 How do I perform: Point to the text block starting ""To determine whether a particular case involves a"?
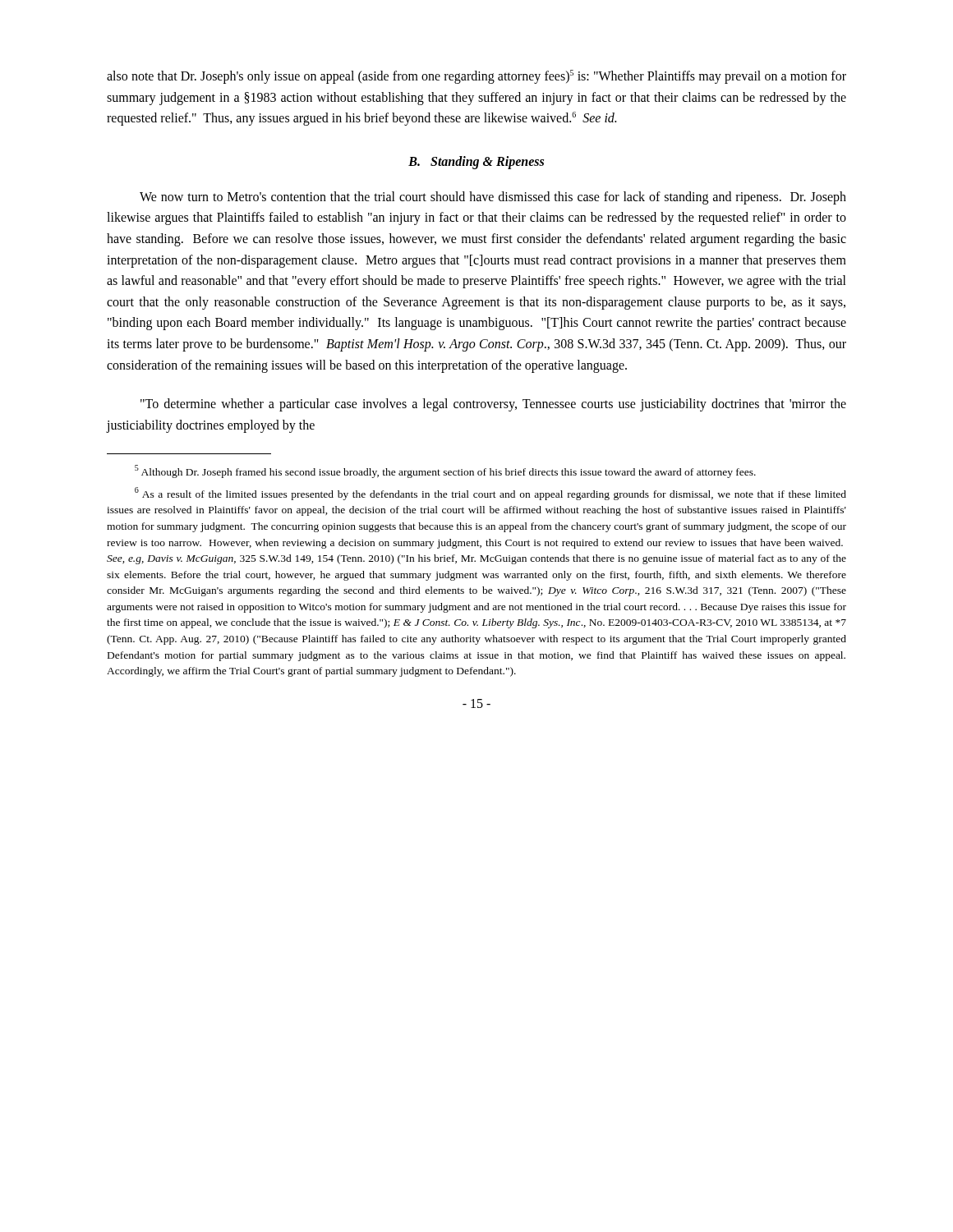(x=476, y=414)
